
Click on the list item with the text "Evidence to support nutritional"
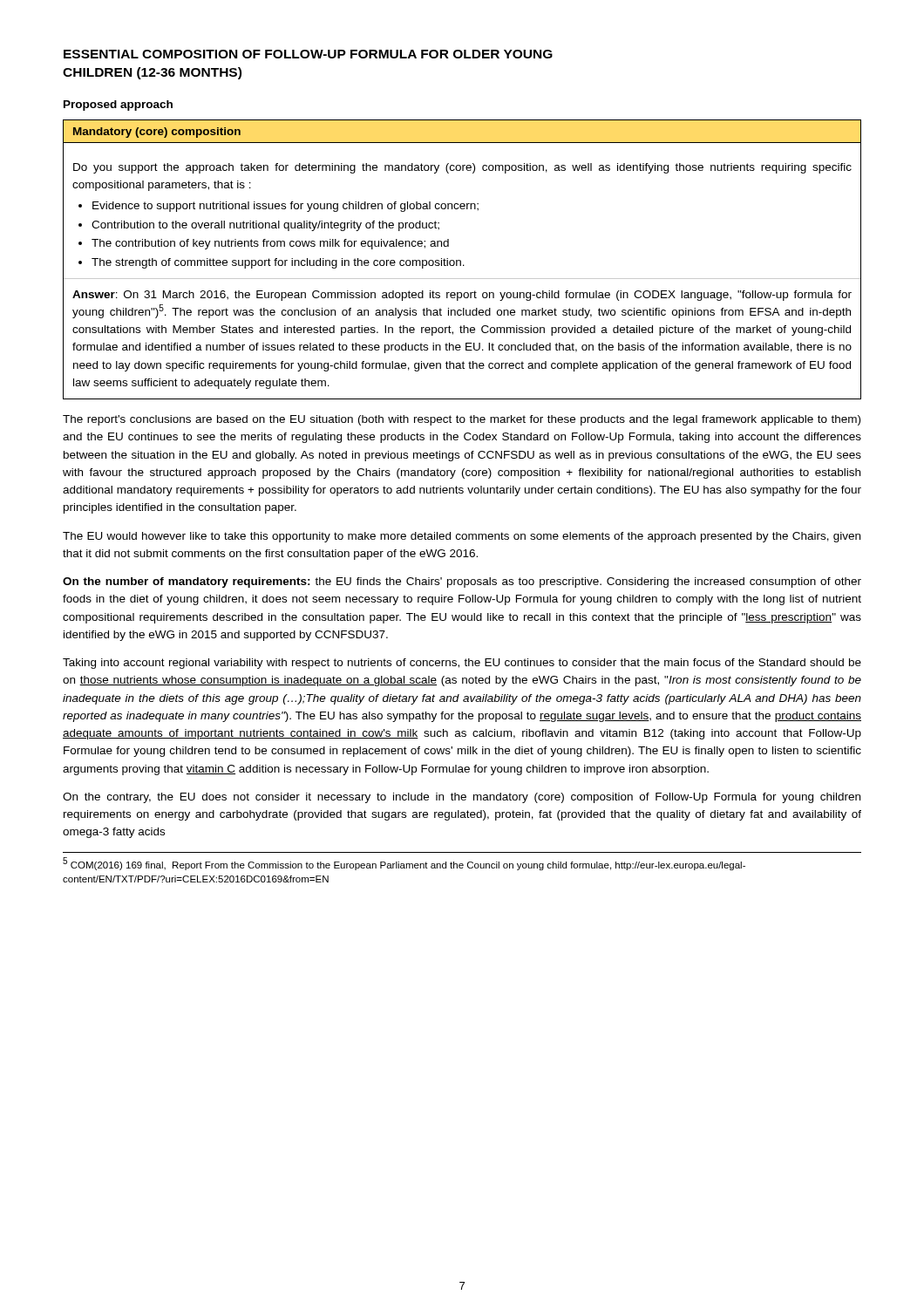(x=286, y=206)
